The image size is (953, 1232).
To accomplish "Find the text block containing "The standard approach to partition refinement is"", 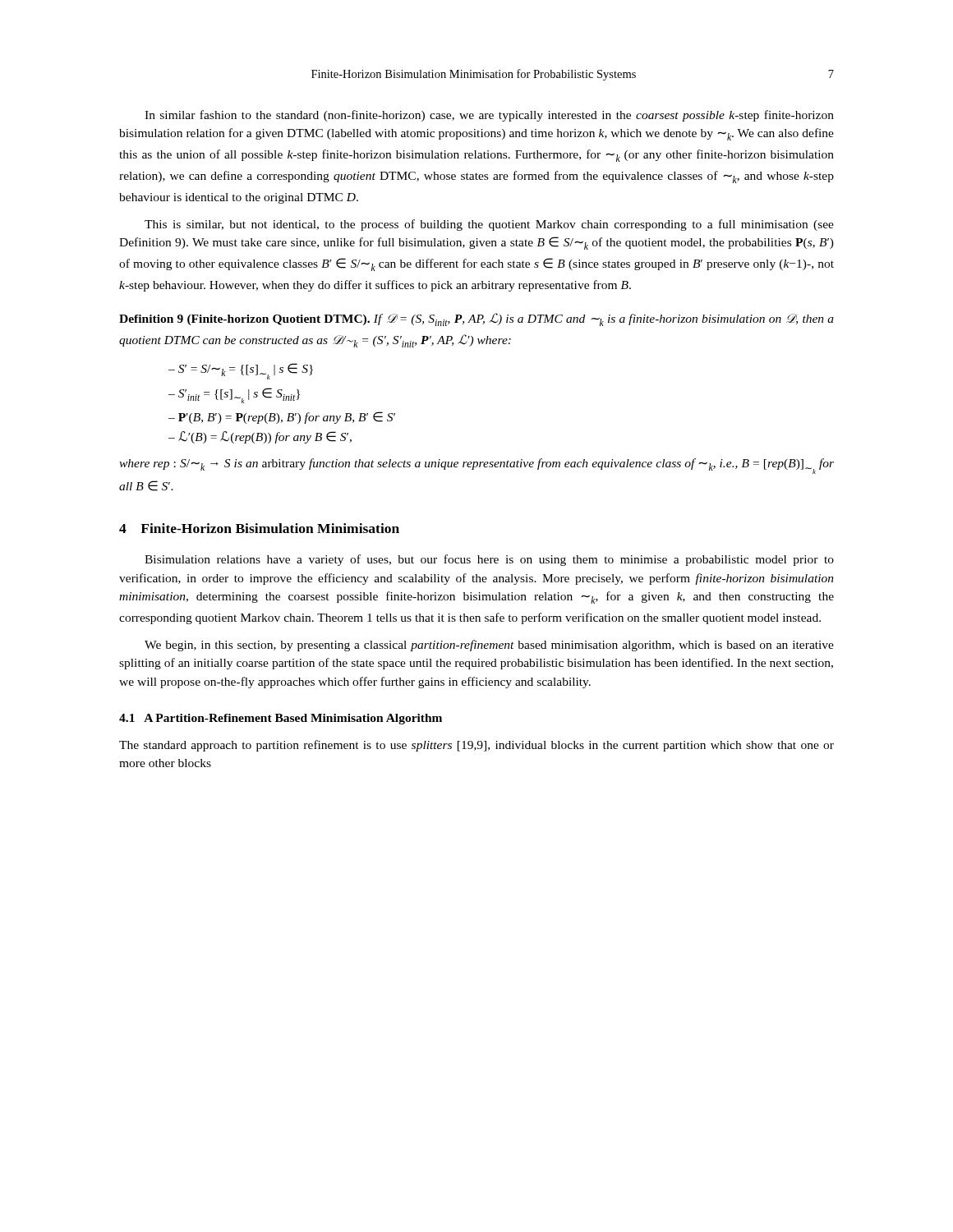I will pyautogui.click(x=476, y=754).
